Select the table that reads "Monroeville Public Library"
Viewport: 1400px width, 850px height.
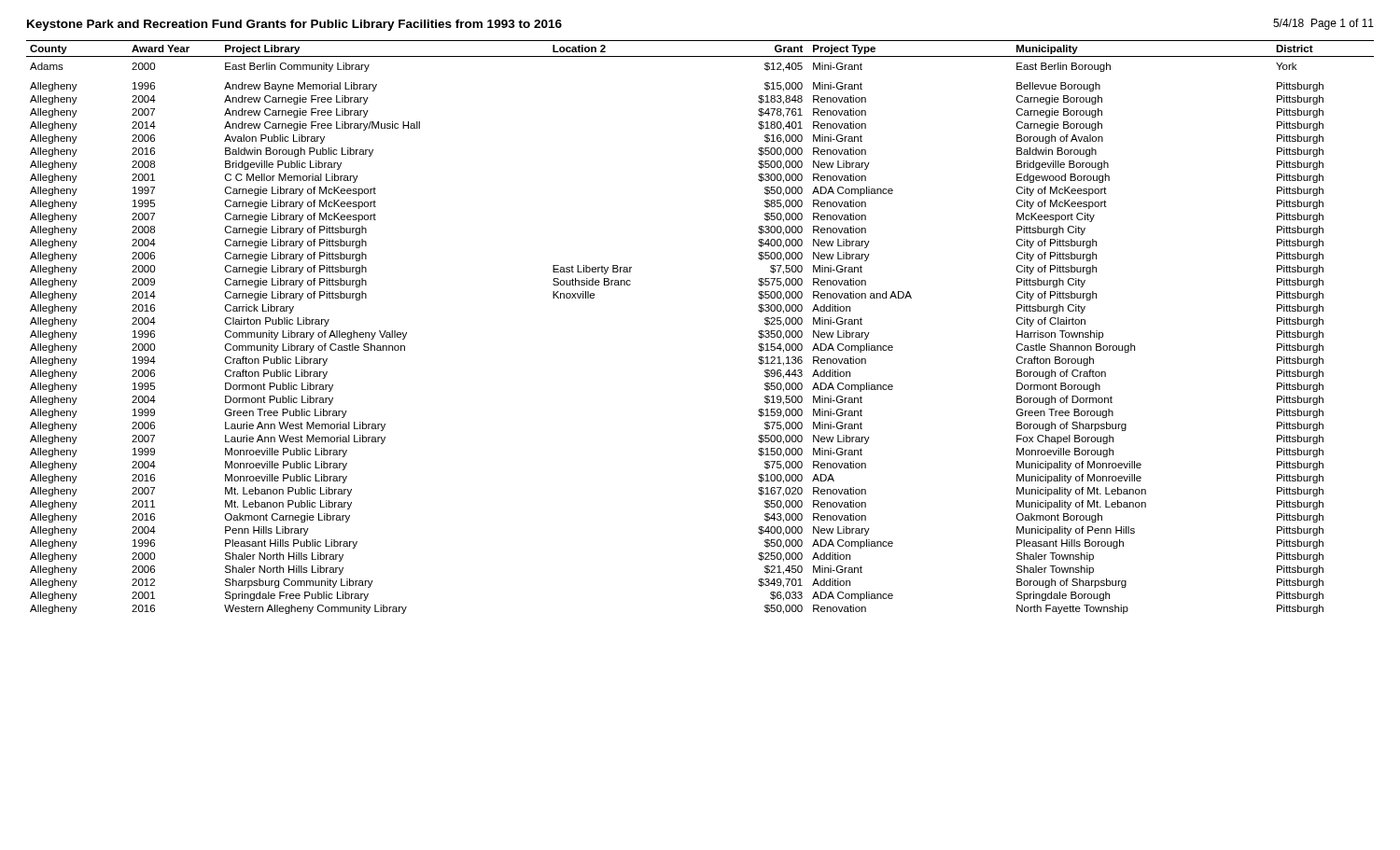point(700,328)
